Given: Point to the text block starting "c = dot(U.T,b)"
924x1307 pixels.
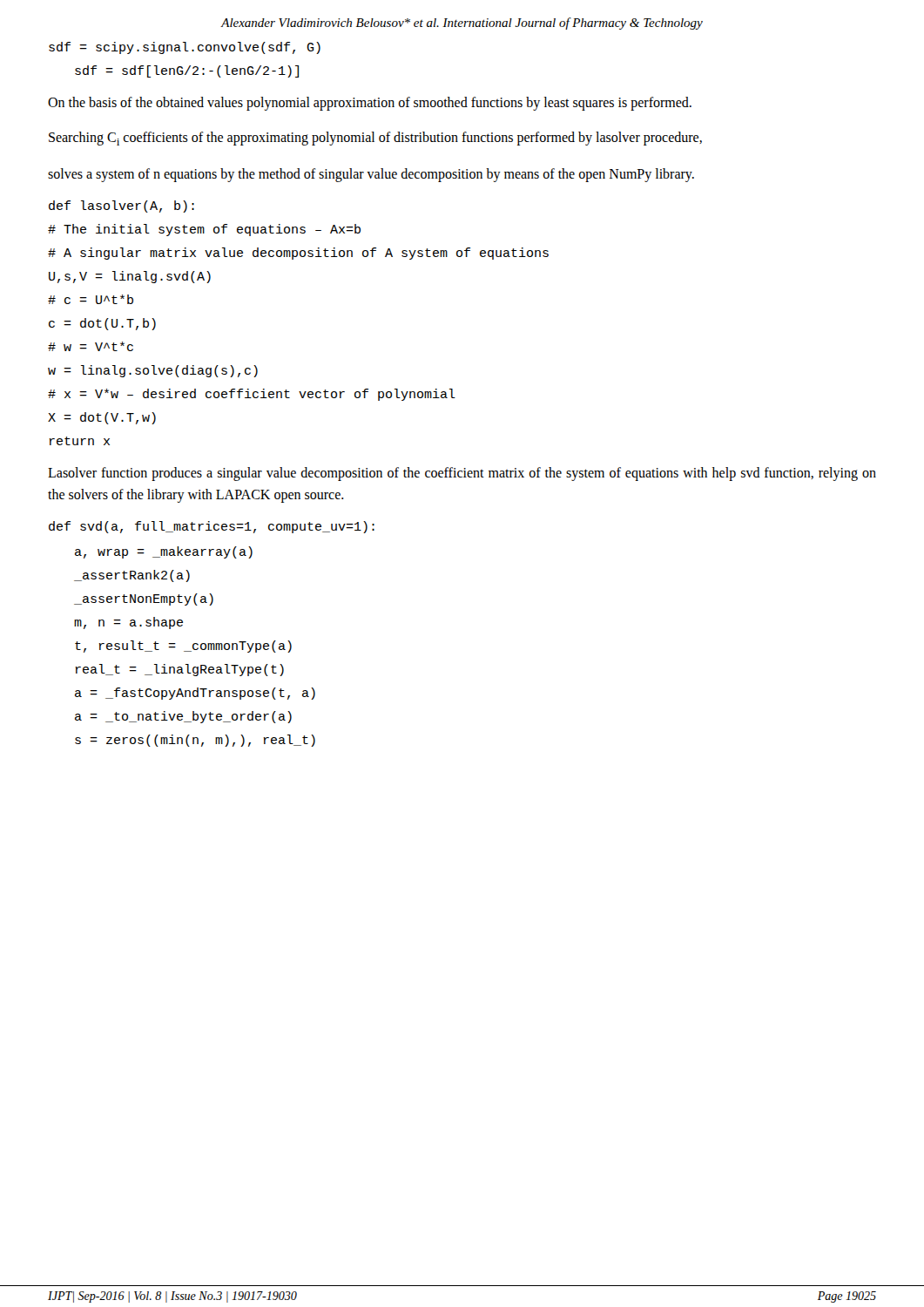Looking at the screenshot, I should pos(103,324).
